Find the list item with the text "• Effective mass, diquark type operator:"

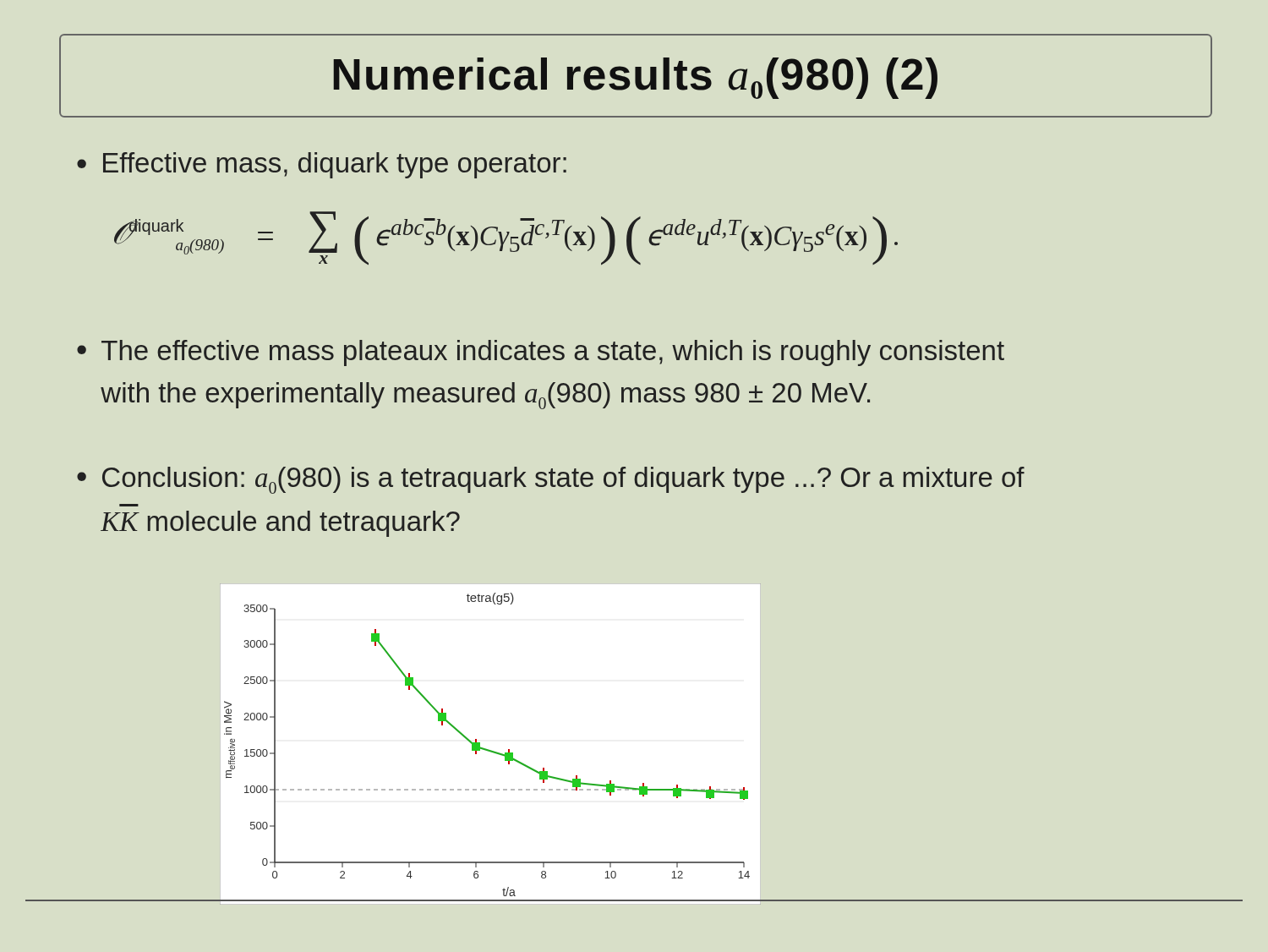pos(322,165)
